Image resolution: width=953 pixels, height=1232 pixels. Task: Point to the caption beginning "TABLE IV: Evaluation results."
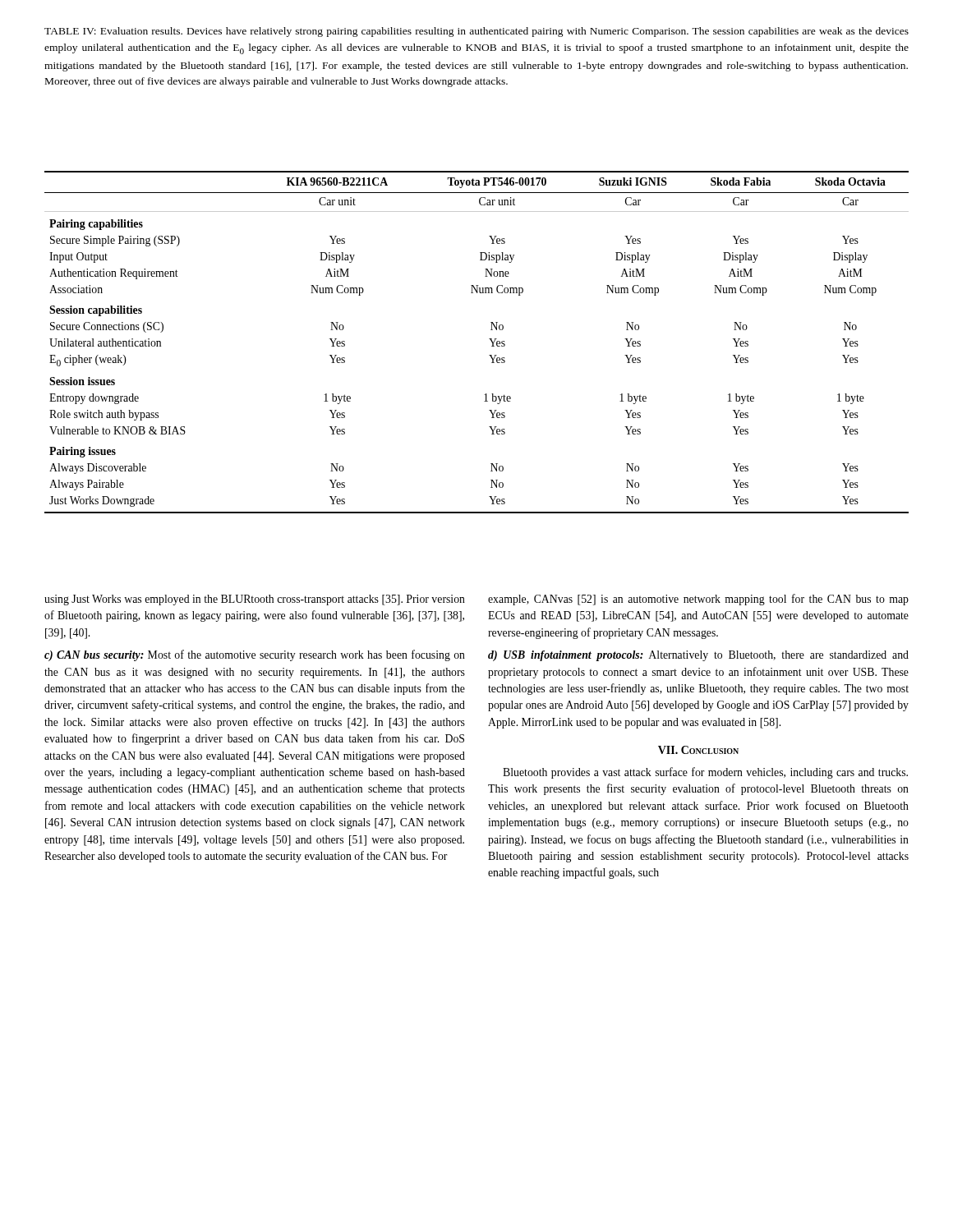coord(476,56)
